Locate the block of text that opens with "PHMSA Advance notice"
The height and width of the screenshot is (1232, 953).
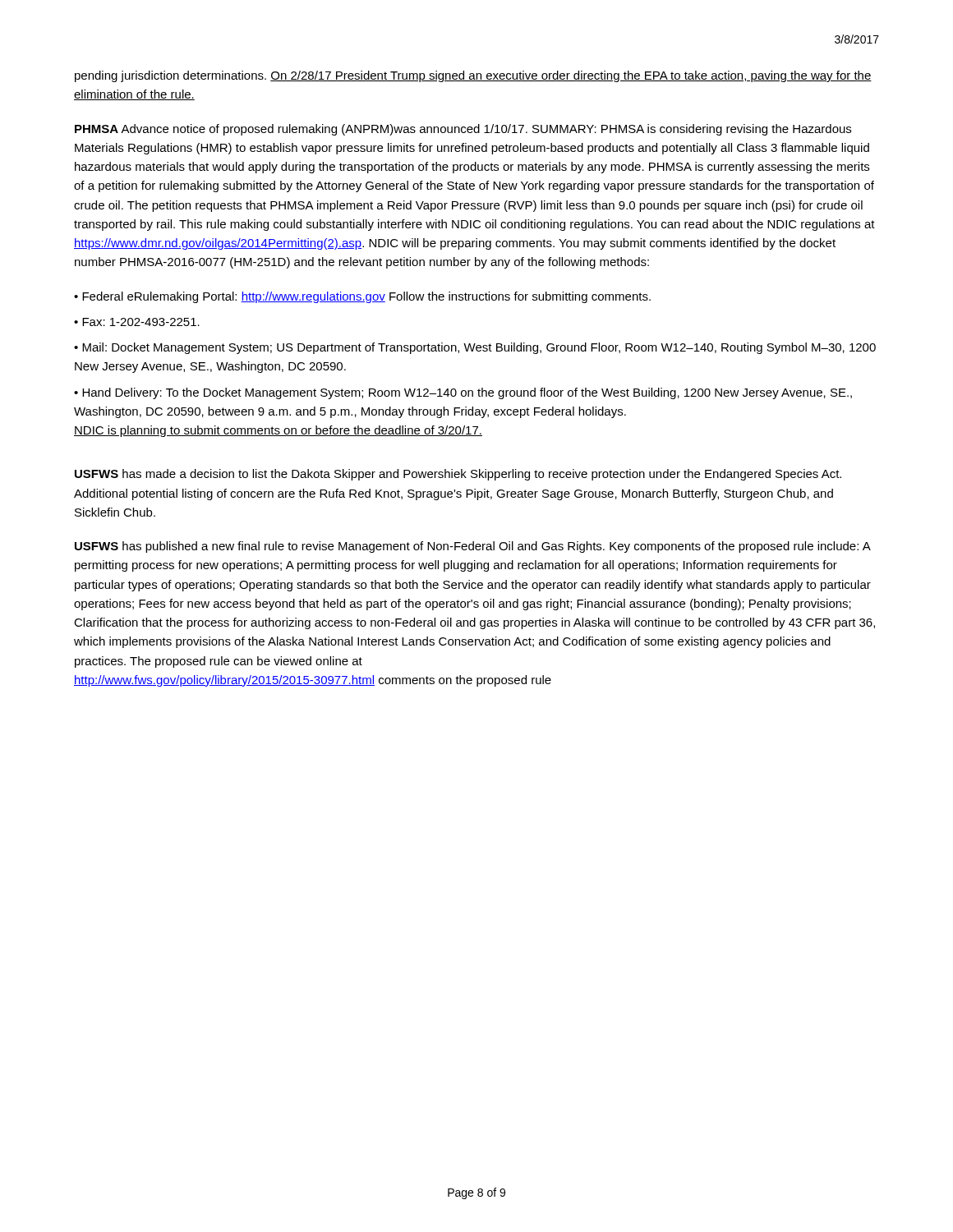pos(474,195)
